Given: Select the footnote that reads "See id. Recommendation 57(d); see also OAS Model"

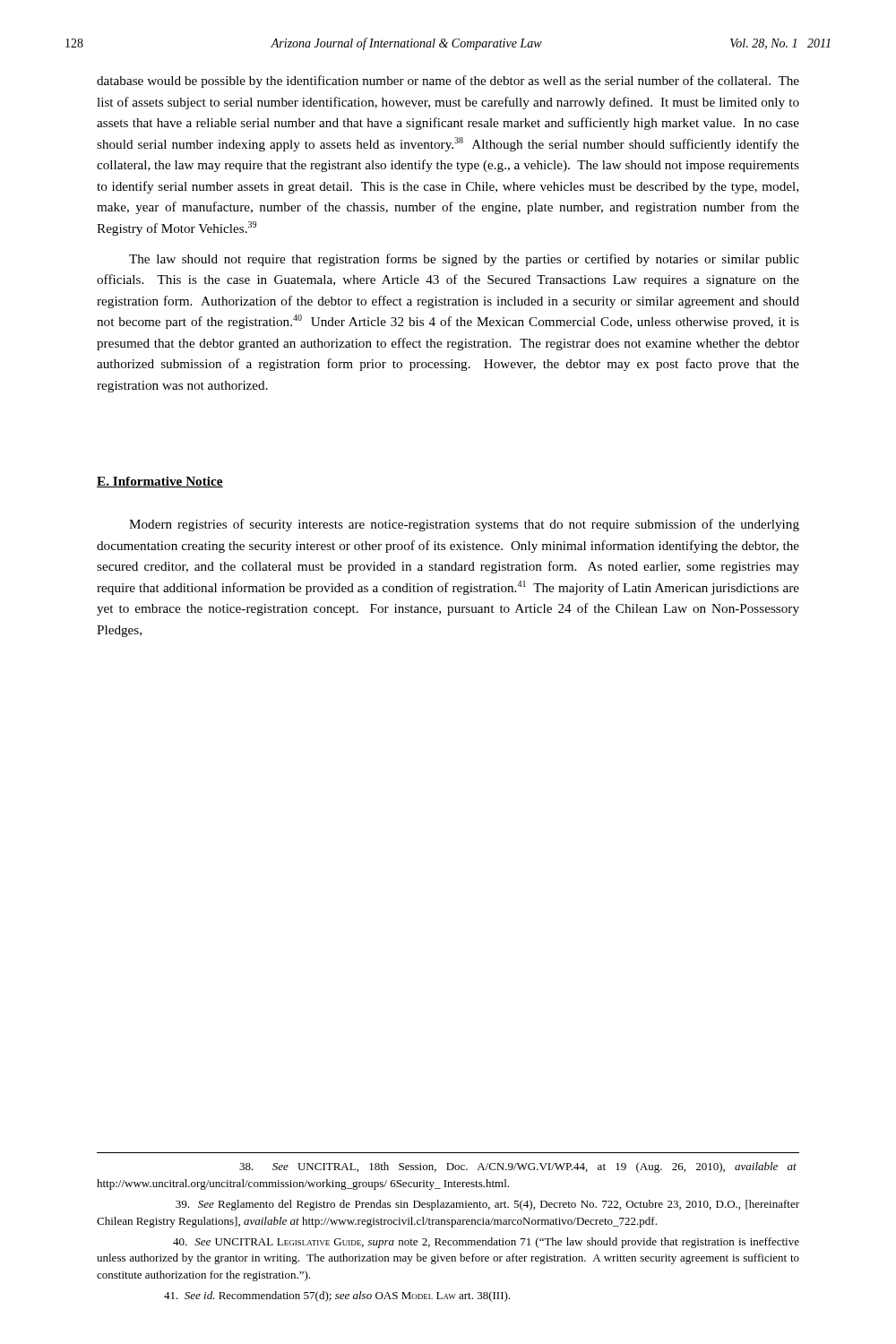Looking at the screenshot, I should pyautogui.click(x=320, y=1295).
